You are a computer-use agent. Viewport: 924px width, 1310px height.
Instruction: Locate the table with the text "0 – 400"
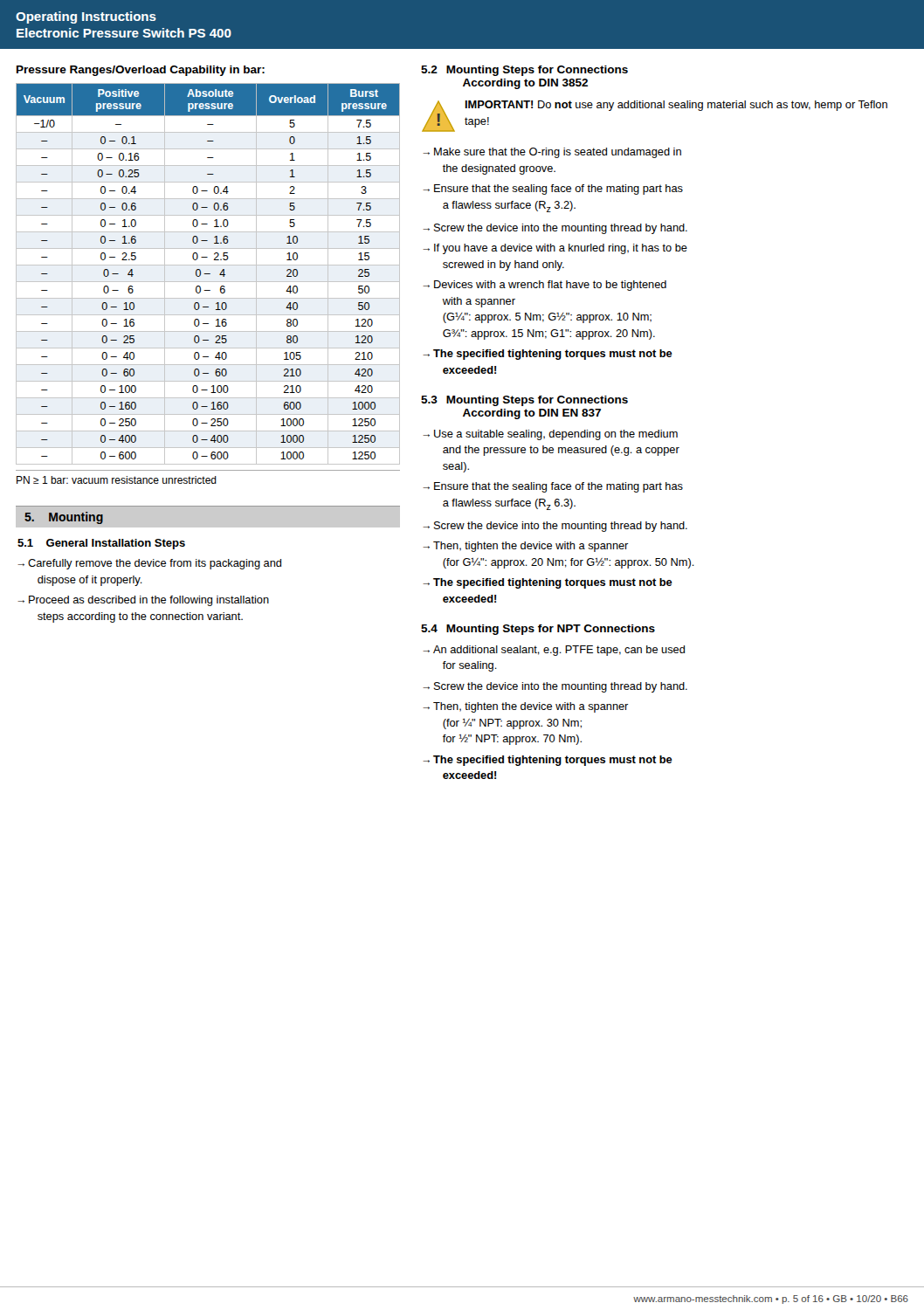(x=208, y=274)
